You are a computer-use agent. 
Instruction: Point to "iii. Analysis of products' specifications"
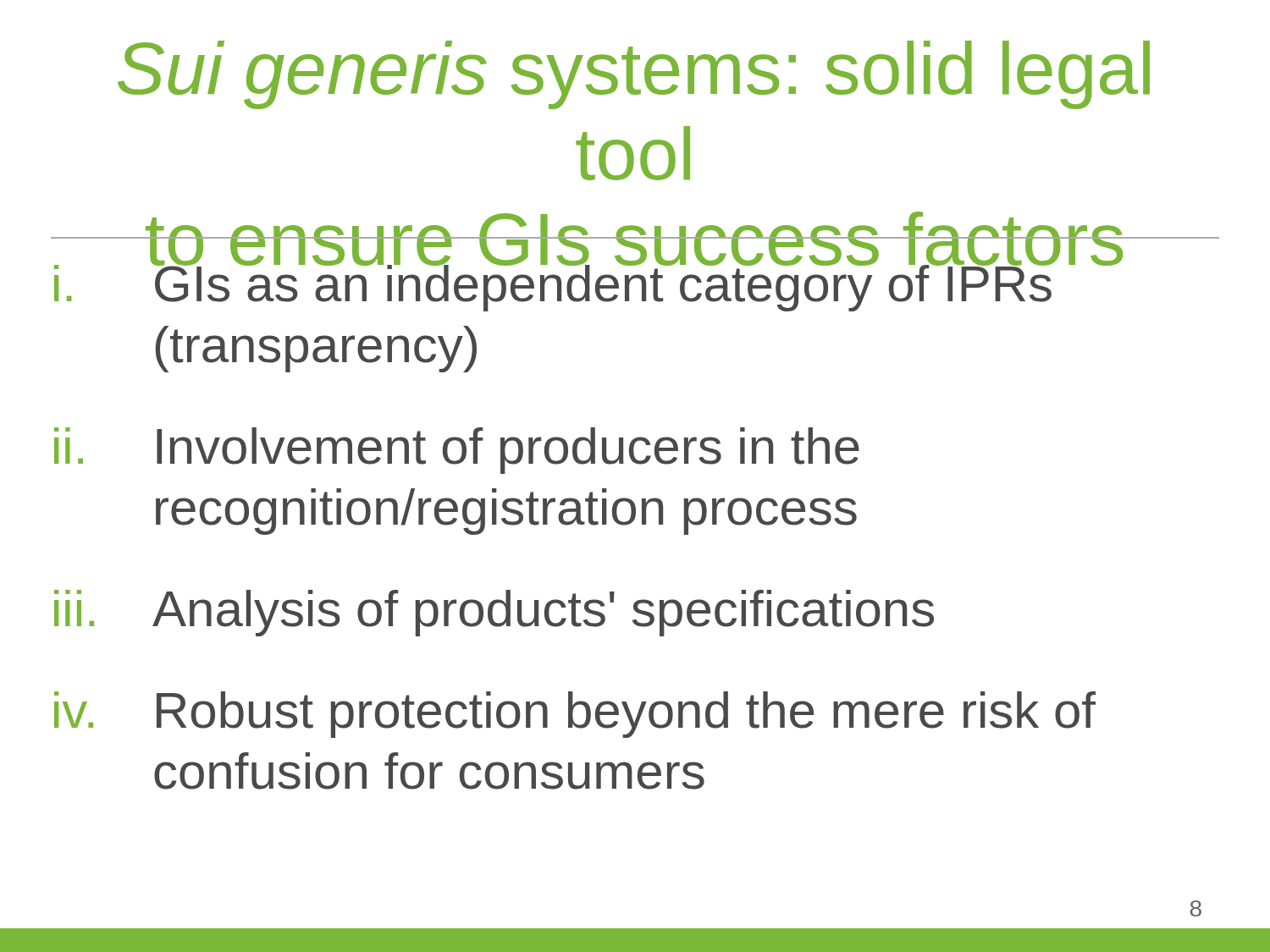pos(493,609)
